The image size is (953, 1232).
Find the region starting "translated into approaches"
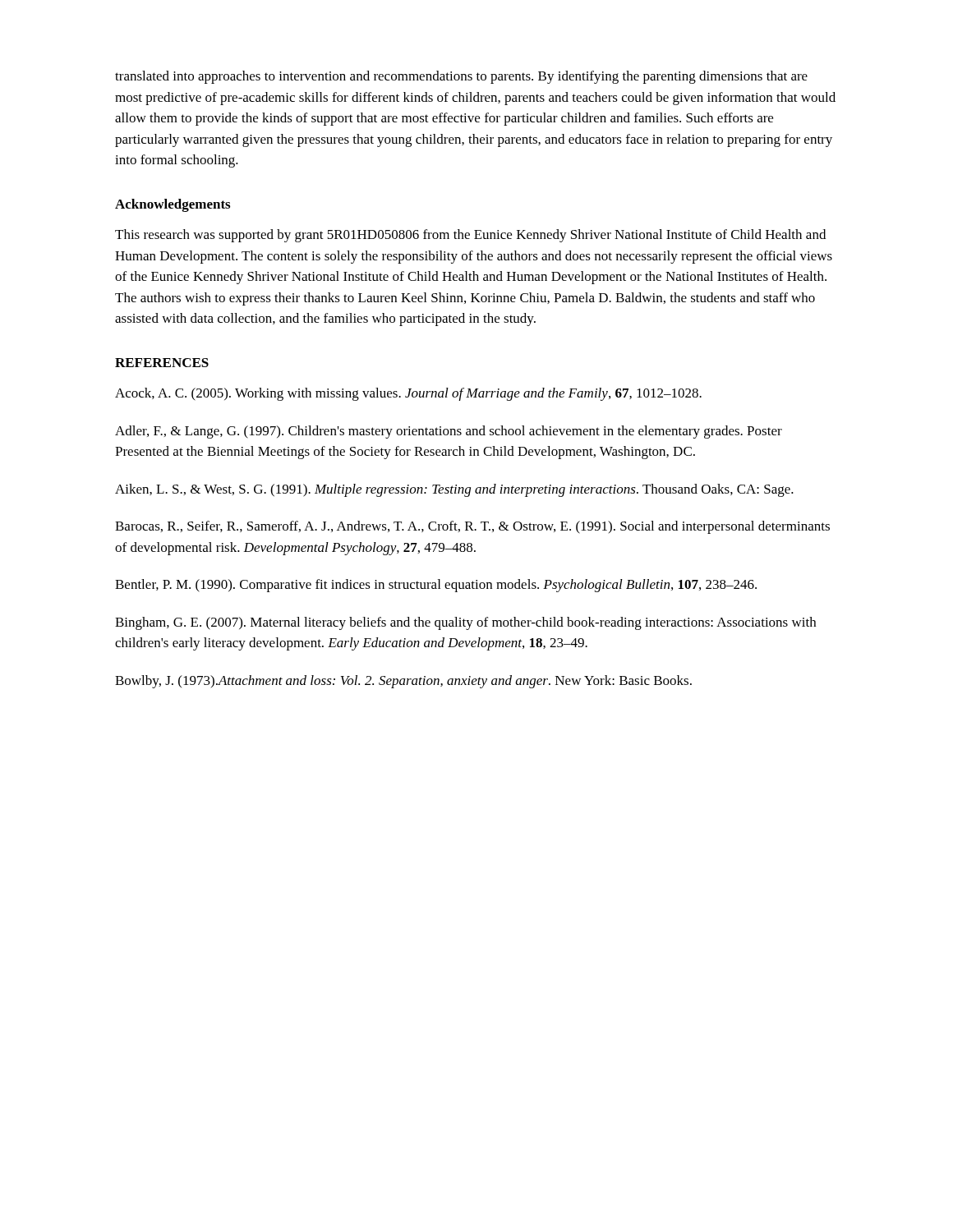475,118
